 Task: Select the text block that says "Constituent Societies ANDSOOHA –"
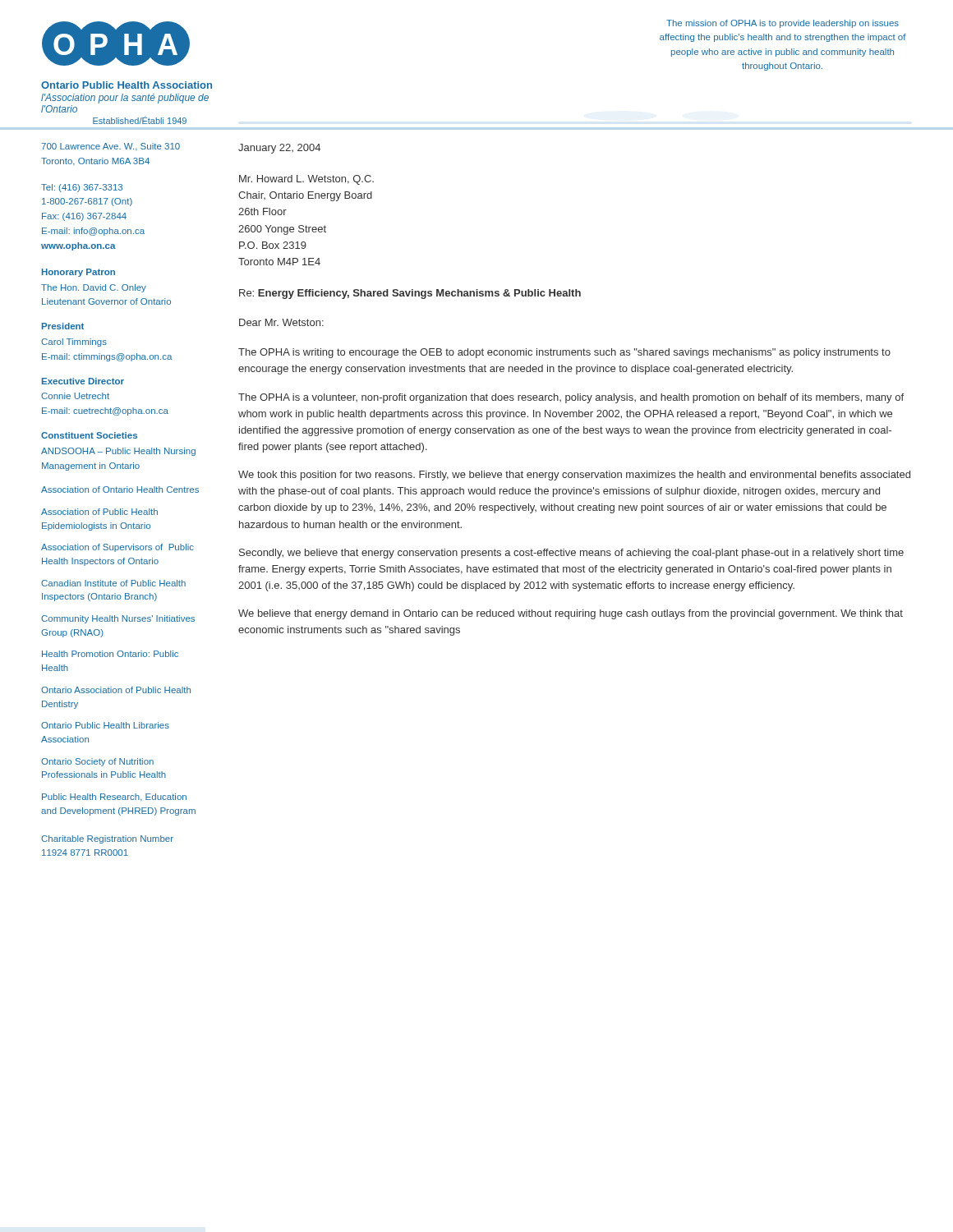point(121,450)
